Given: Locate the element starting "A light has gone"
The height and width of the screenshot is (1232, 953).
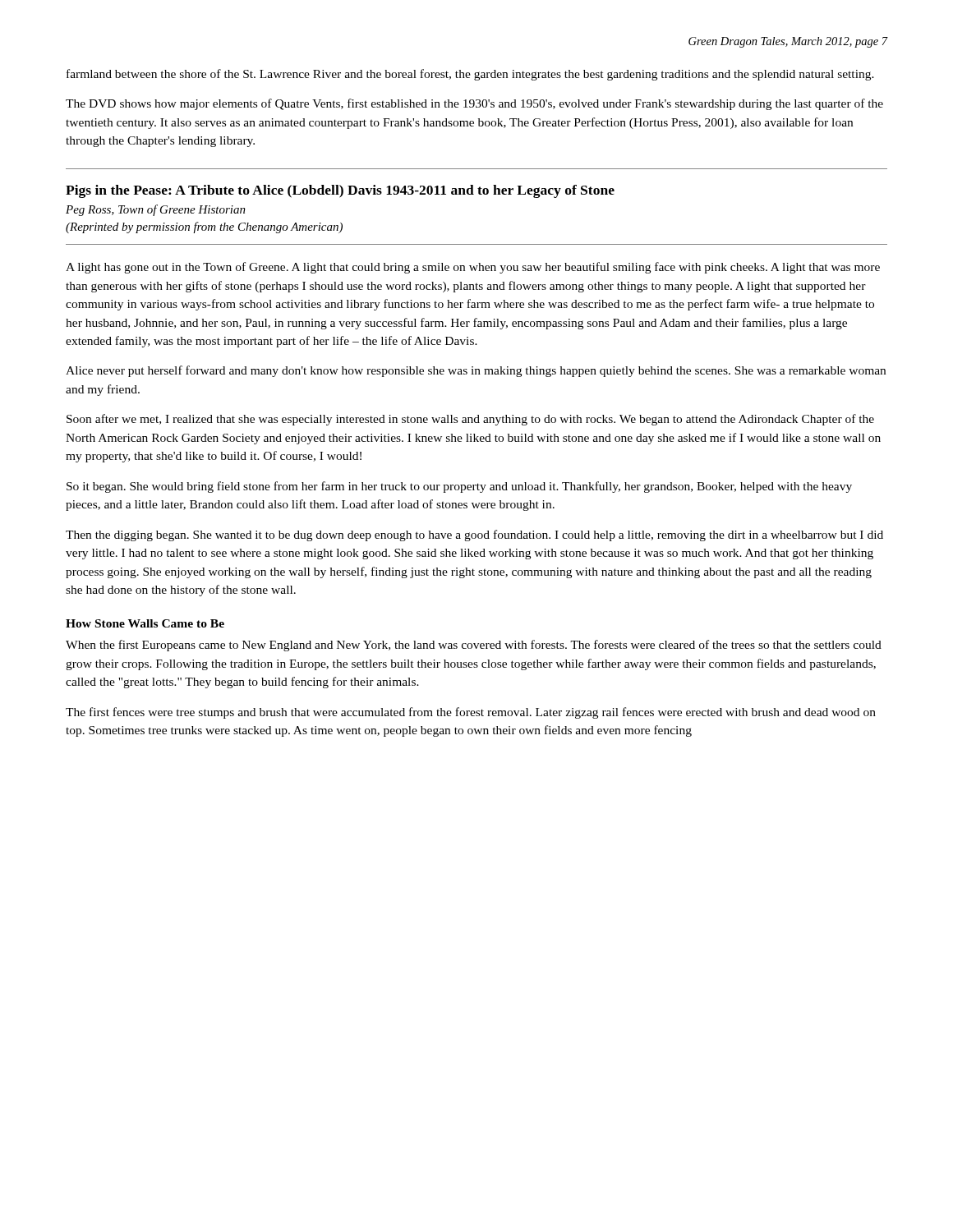Looking at the screenshot, I should [473, 304].
